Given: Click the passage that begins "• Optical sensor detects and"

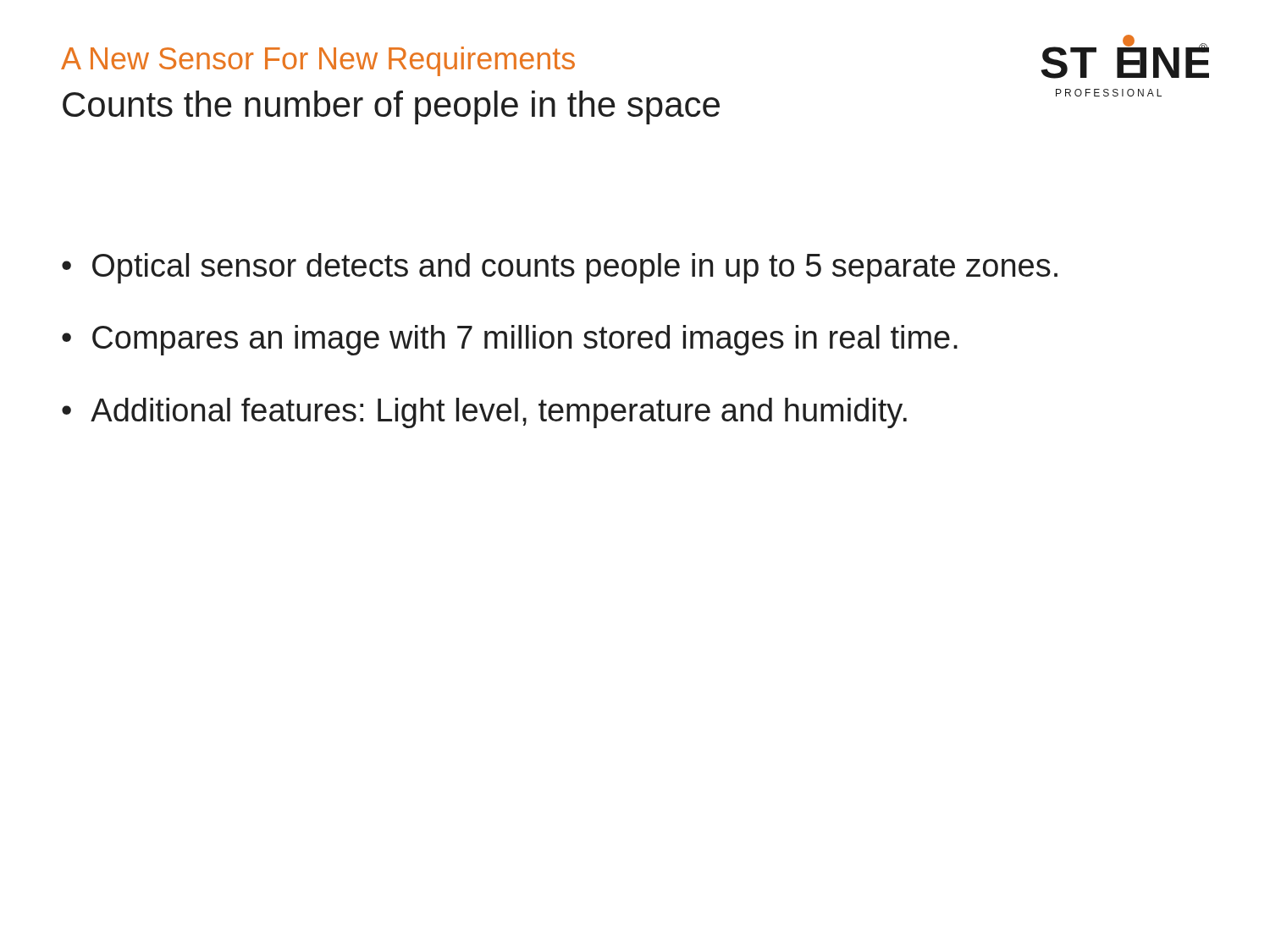Looking at the screenshot, I should (x=561, y=266).
